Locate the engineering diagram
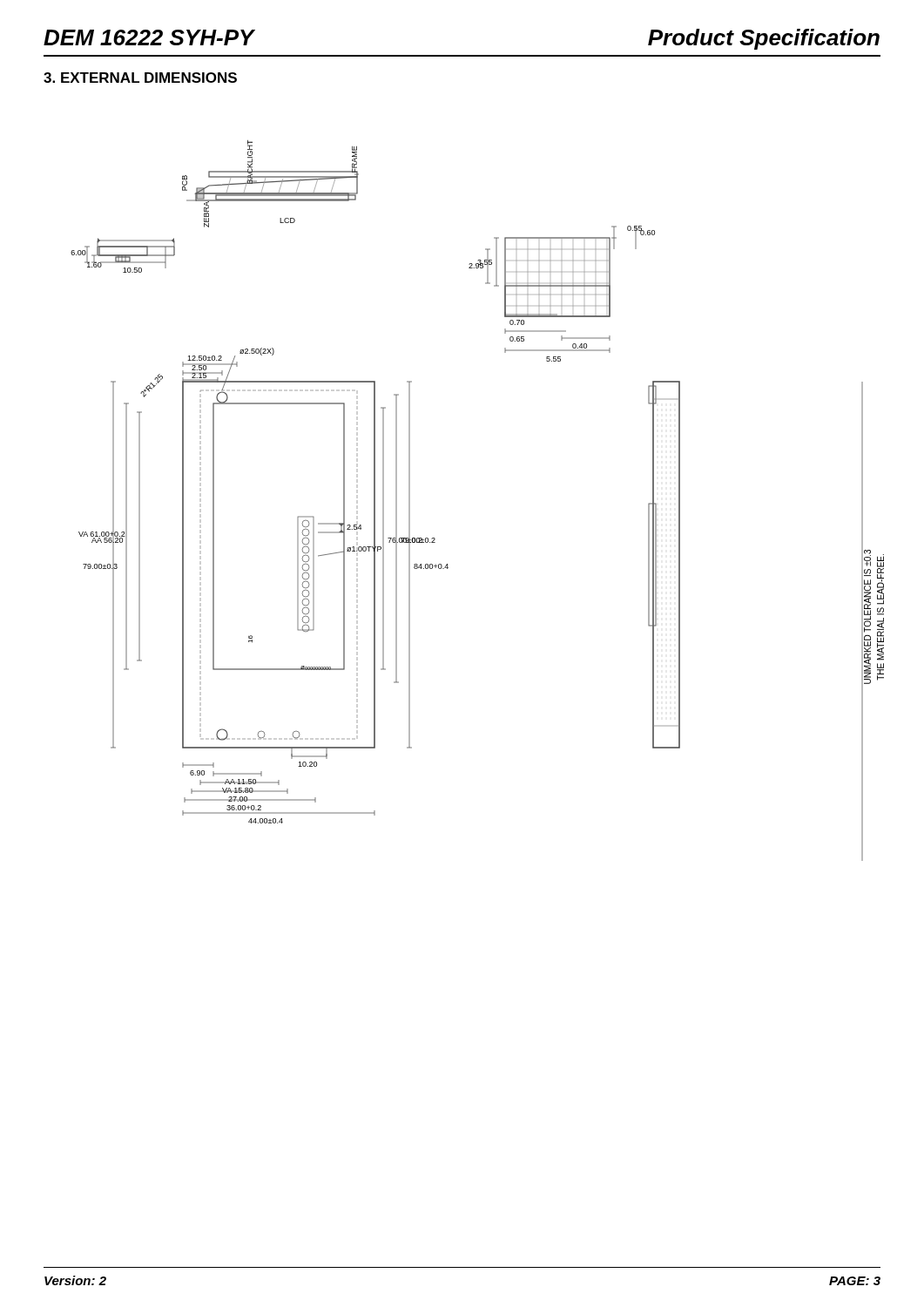 point(466,674)
